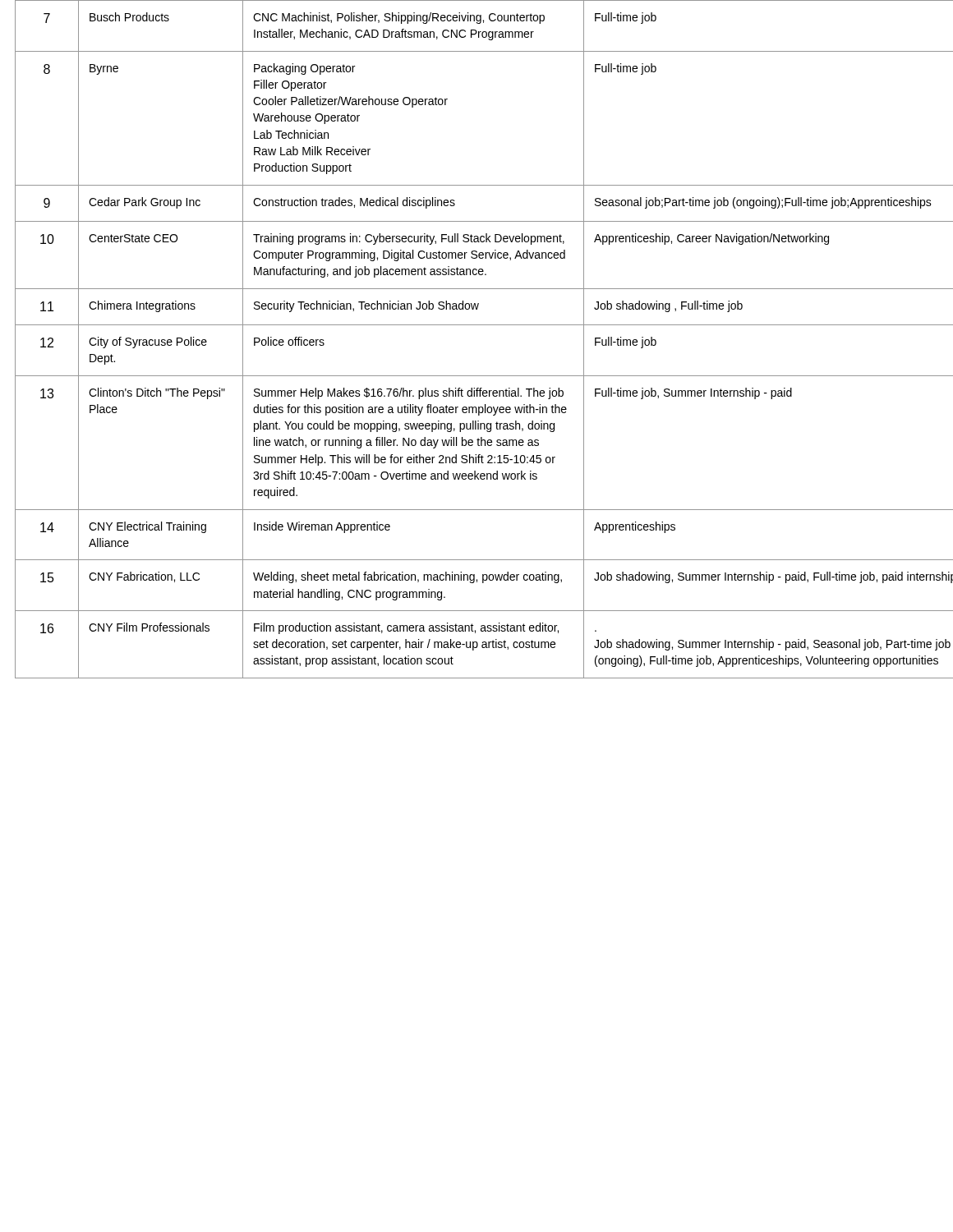
Task: Find the table that mentions "Busch Products"
Action: click(476, 339)
